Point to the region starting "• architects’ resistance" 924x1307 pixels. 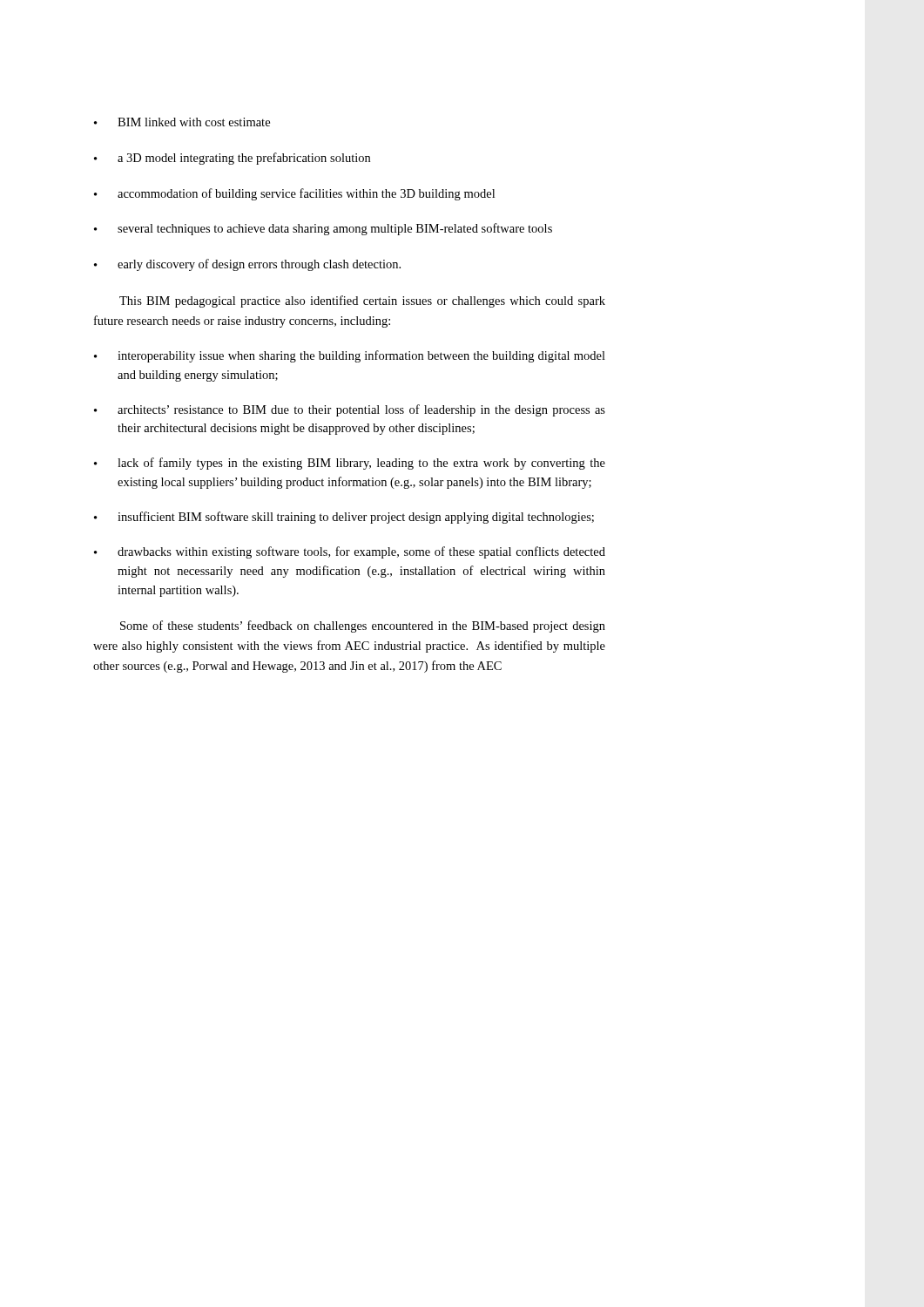pyautogui.click(x=349, y=419)
